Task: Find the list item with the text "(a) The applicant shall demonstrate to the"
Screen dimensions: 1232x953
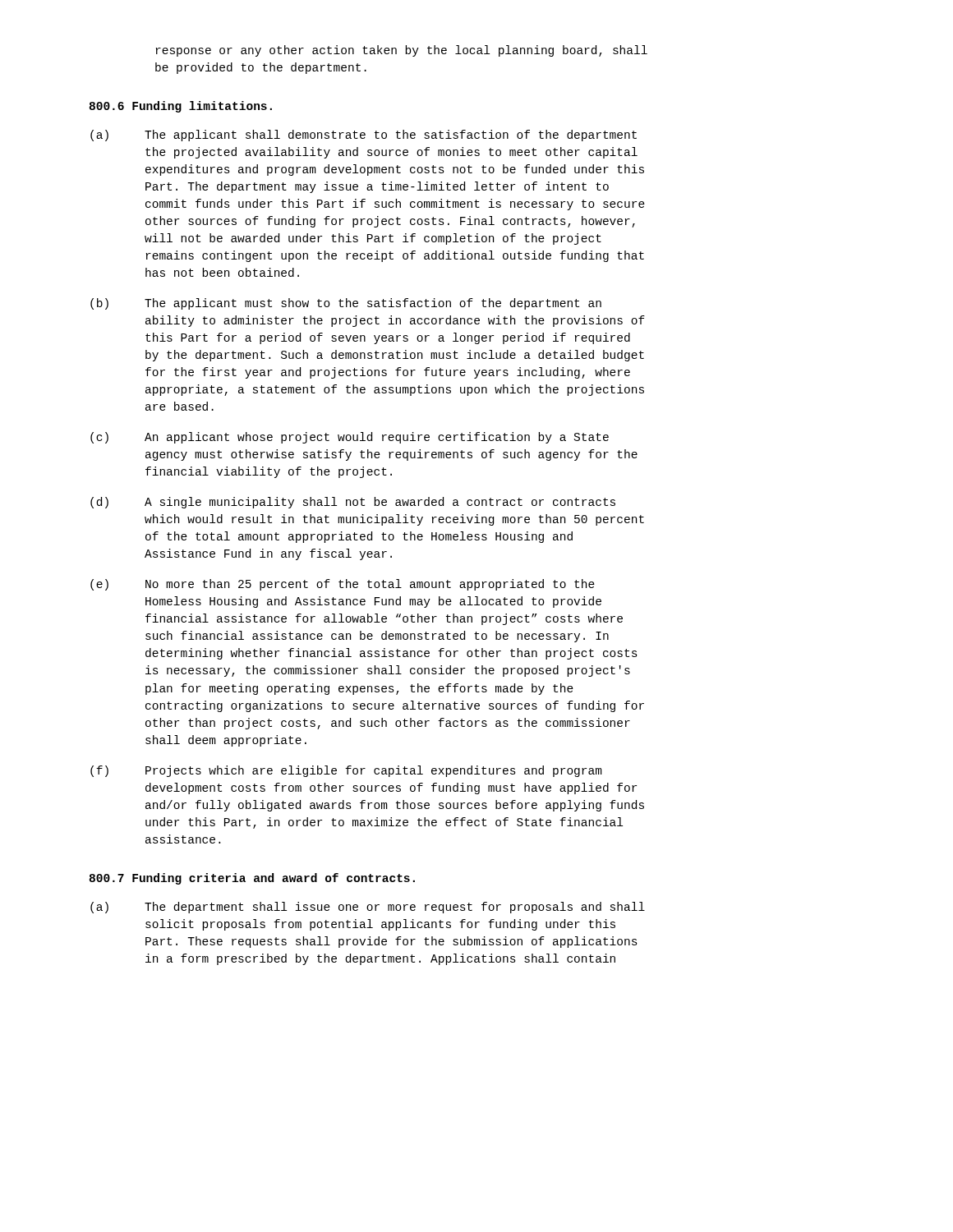Action: [476, 205]
